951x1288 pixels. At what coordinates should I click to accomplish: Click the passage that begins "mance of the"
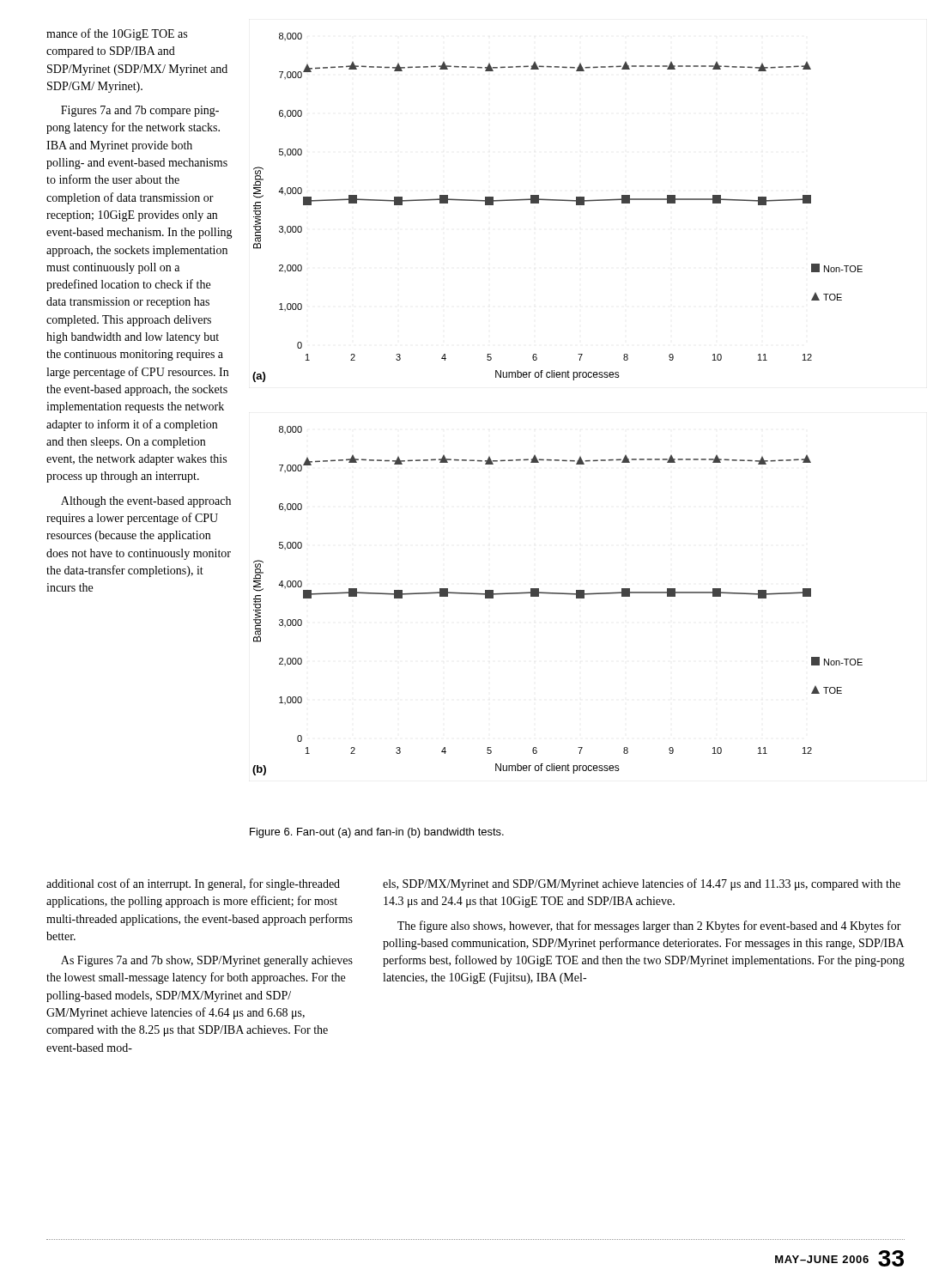(140, 312)
